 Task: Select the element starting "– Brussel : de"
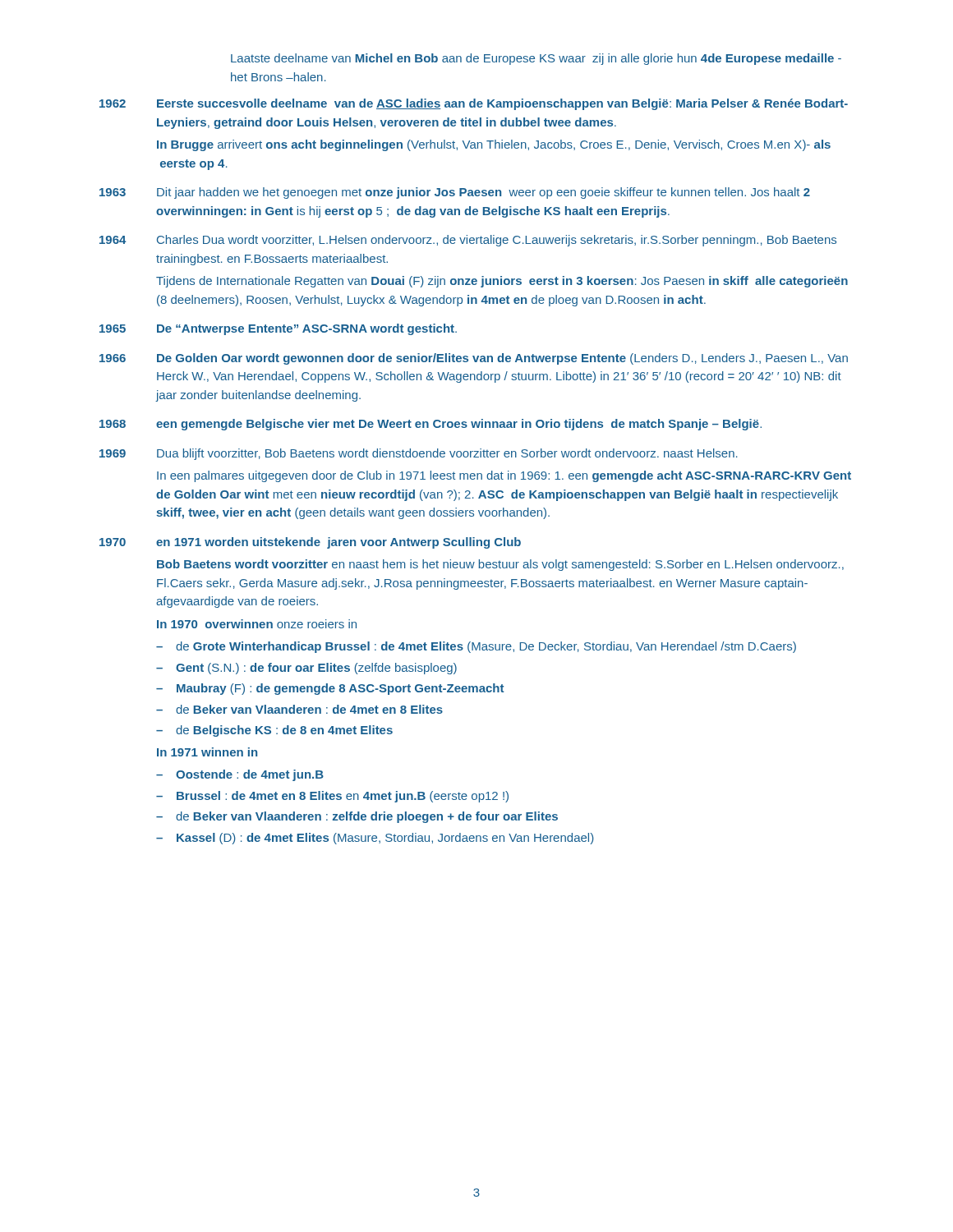tap(505, 796)
